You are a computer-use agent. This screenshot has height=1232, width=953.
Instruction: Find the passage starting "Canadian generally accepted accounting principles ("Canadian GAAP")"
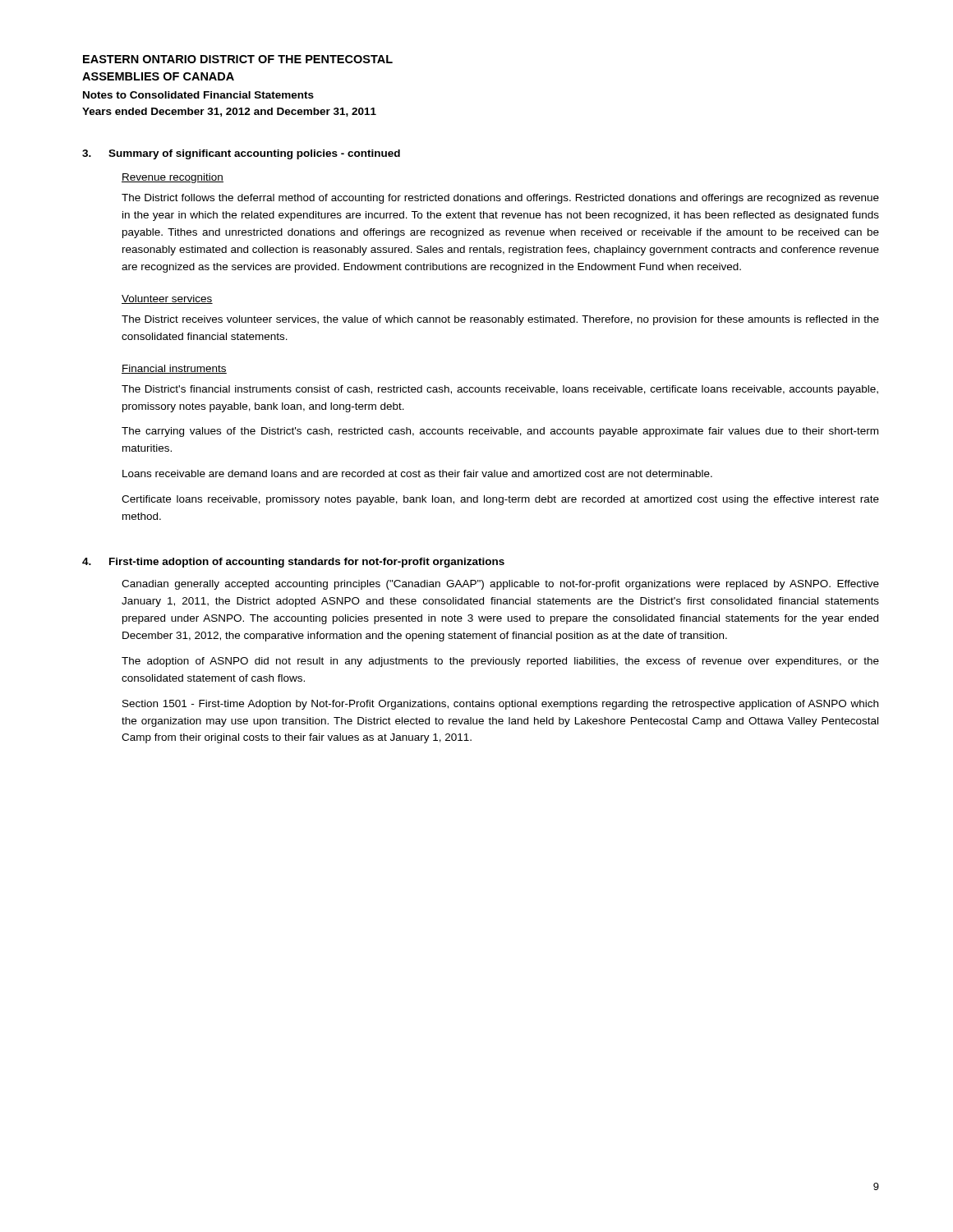pos(500,609)
